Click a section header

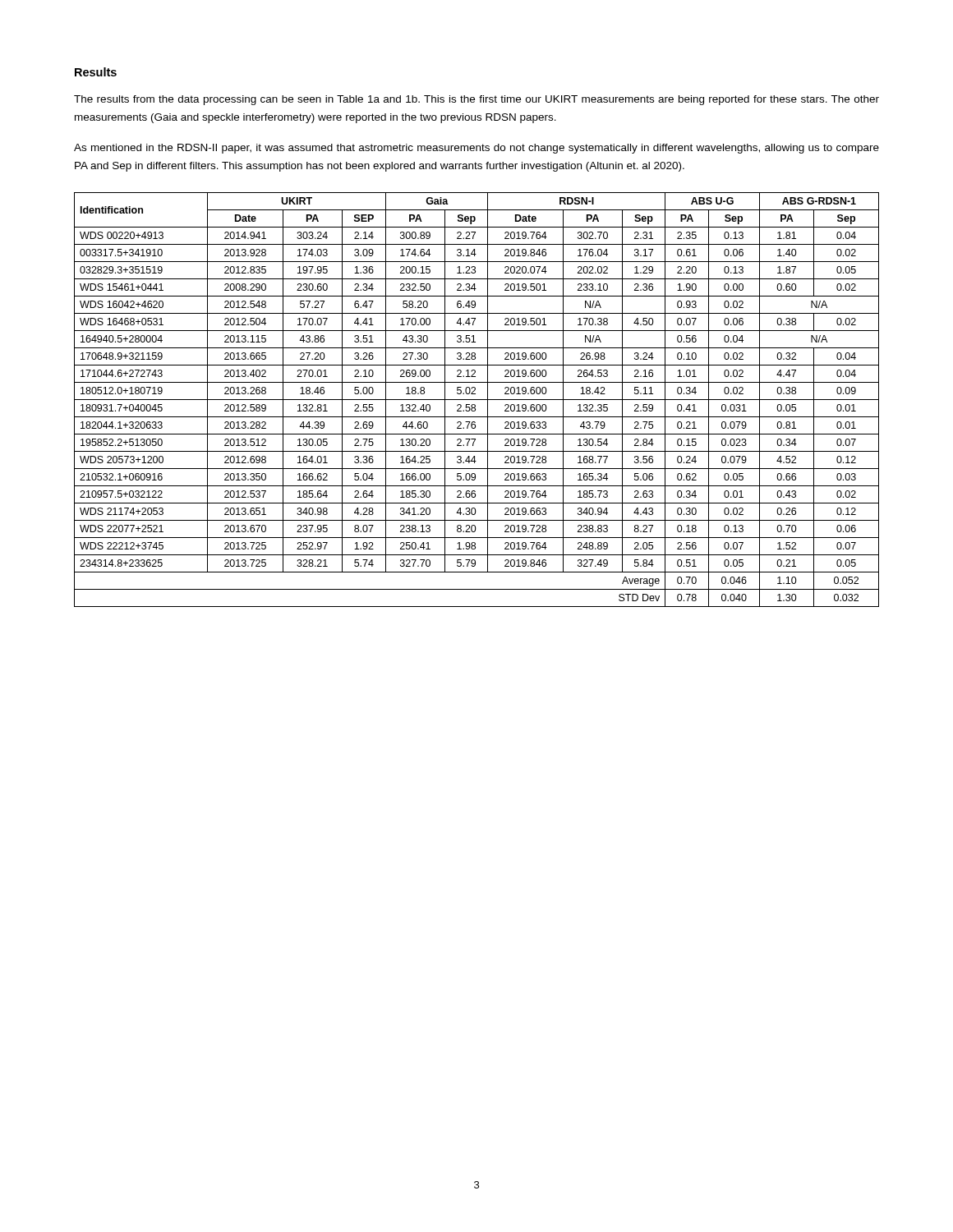(95, 72)
